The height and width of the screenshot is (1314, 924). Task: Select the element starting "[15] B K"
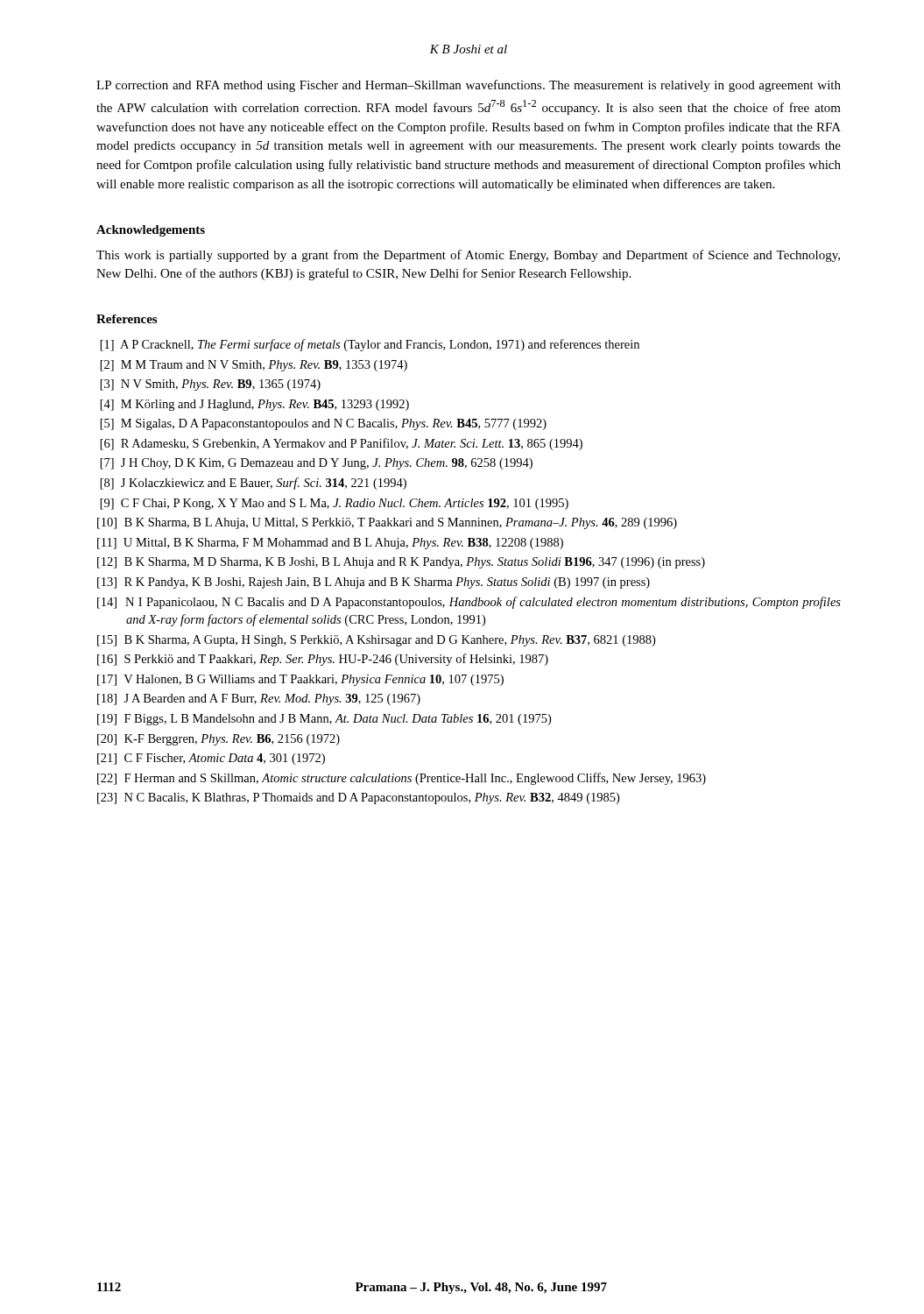pyautogui.click(x=376, y=639)
